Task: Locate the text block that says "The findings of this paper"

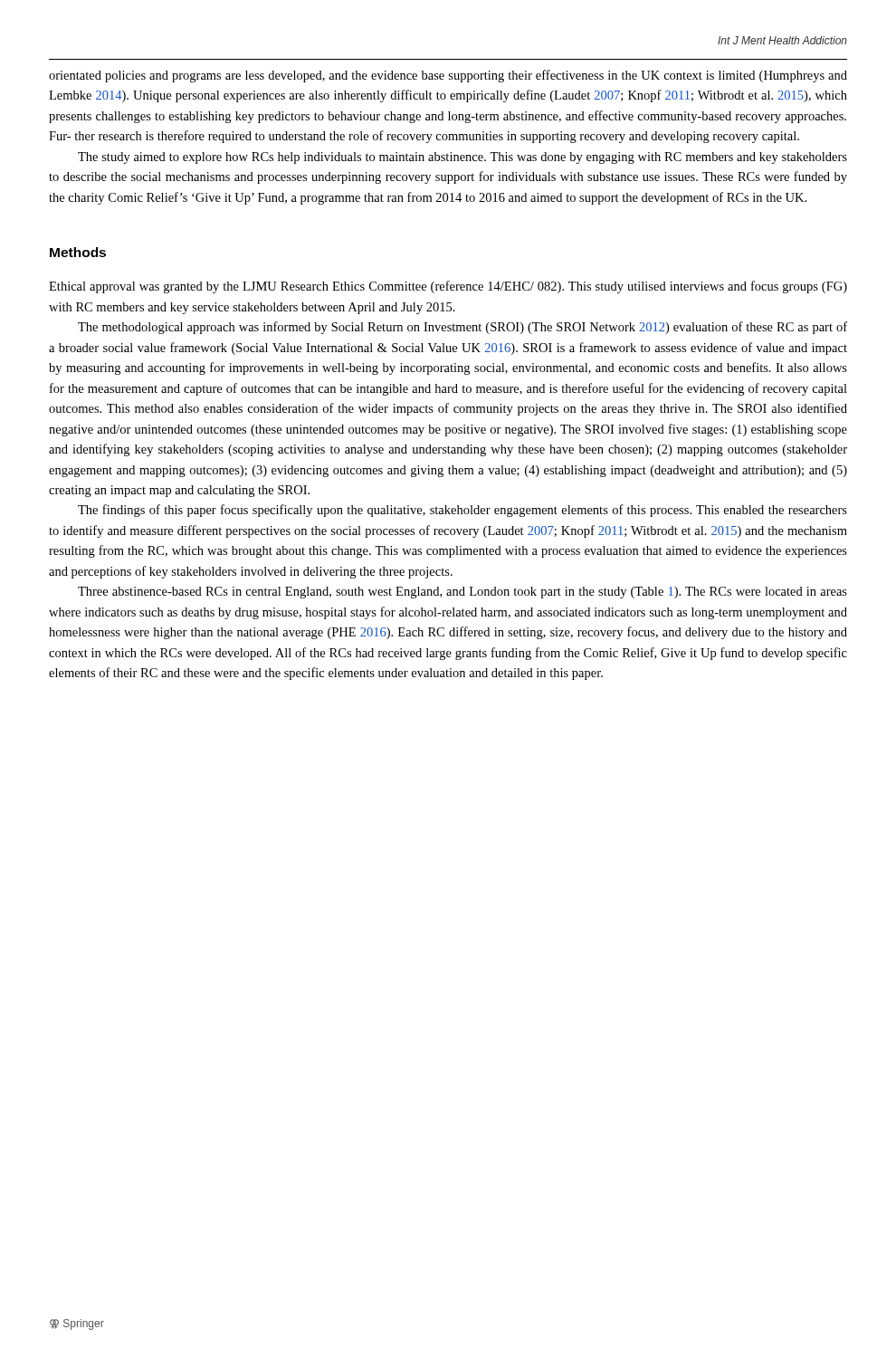Action: pyautogui.click(x=448, y=541)
